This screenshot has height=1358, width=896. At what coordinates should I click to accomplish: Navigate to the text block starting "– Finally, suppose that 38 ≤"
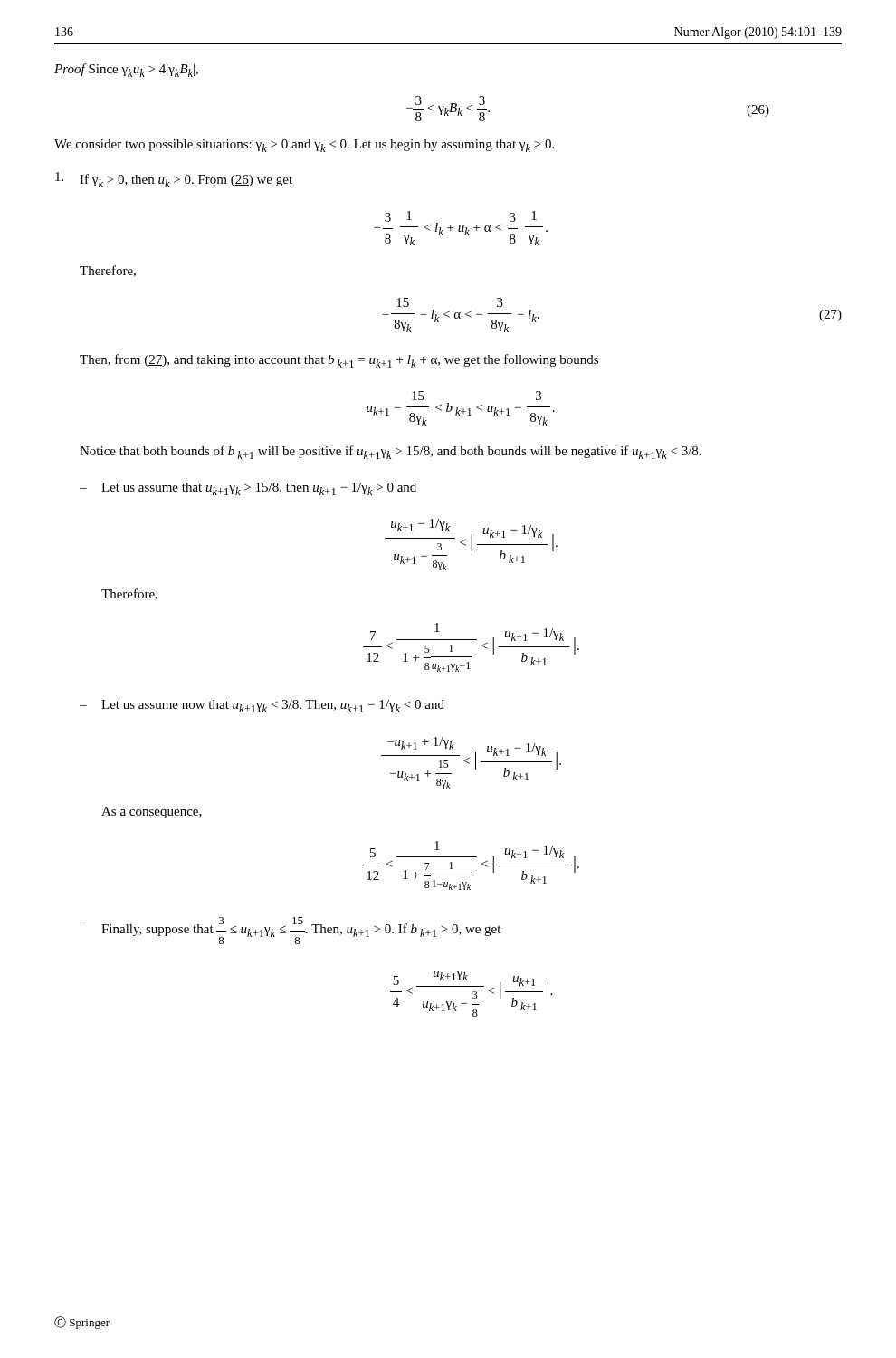(461, 971)
